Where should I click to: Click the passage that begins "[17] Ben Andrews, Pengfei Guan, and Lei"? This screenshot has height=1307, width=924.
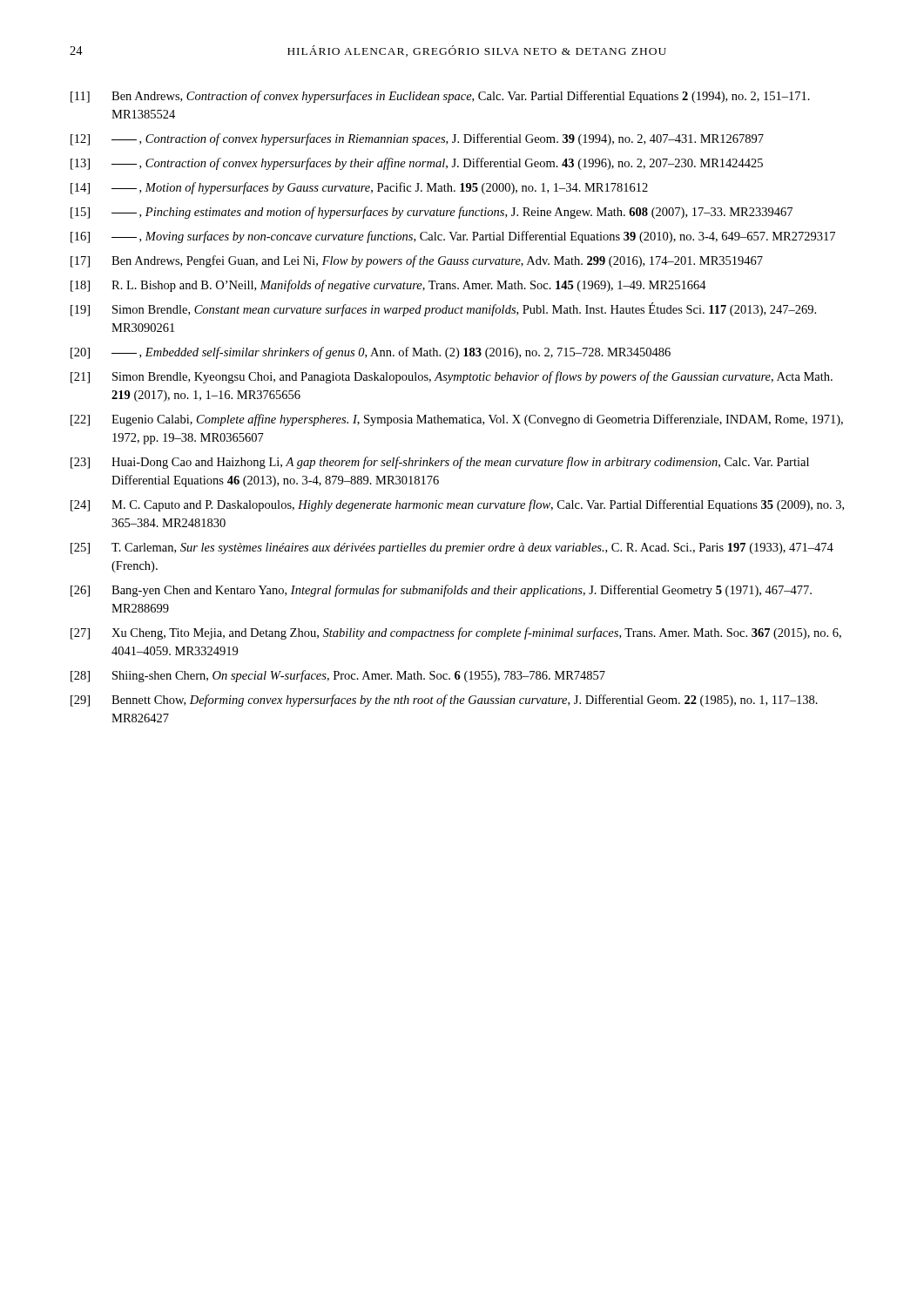[x=462, y=261]
